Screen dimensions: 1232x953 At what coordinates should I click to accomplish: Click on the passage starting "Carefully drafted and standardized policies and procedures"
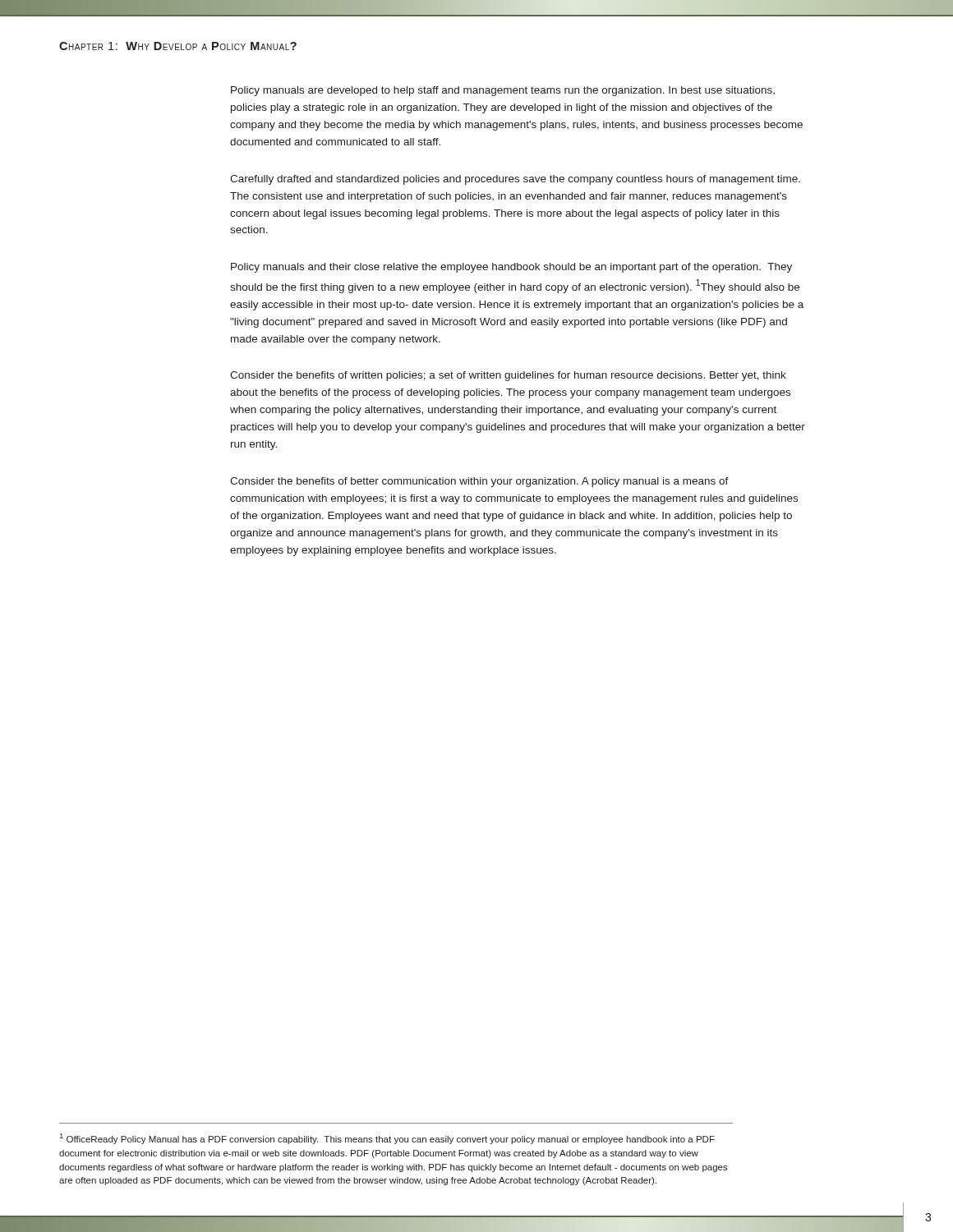coord(515,204)
